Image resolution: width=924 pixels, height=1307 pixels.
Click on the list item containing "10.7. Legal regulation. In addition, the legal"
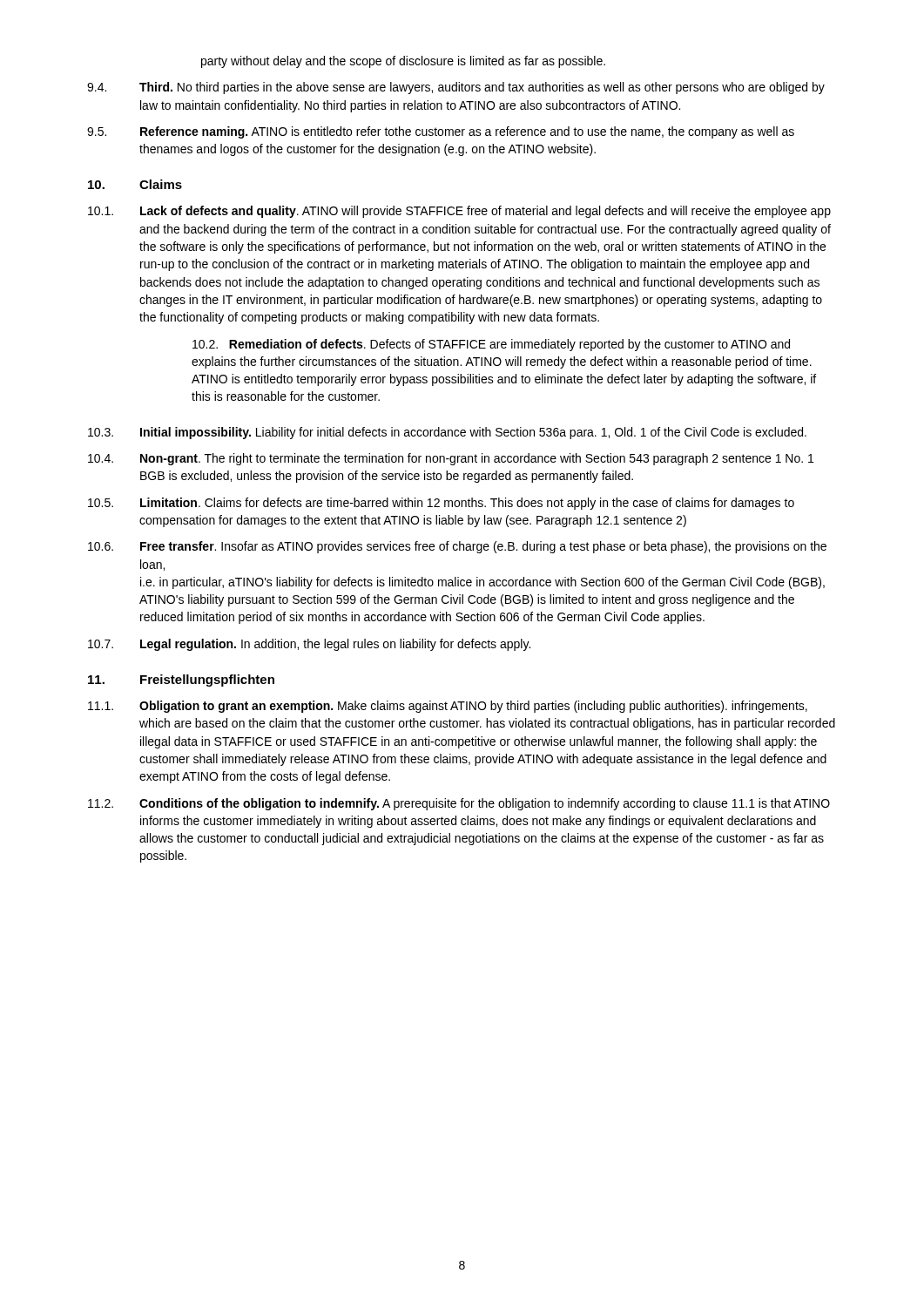click(x=462, y=644)
